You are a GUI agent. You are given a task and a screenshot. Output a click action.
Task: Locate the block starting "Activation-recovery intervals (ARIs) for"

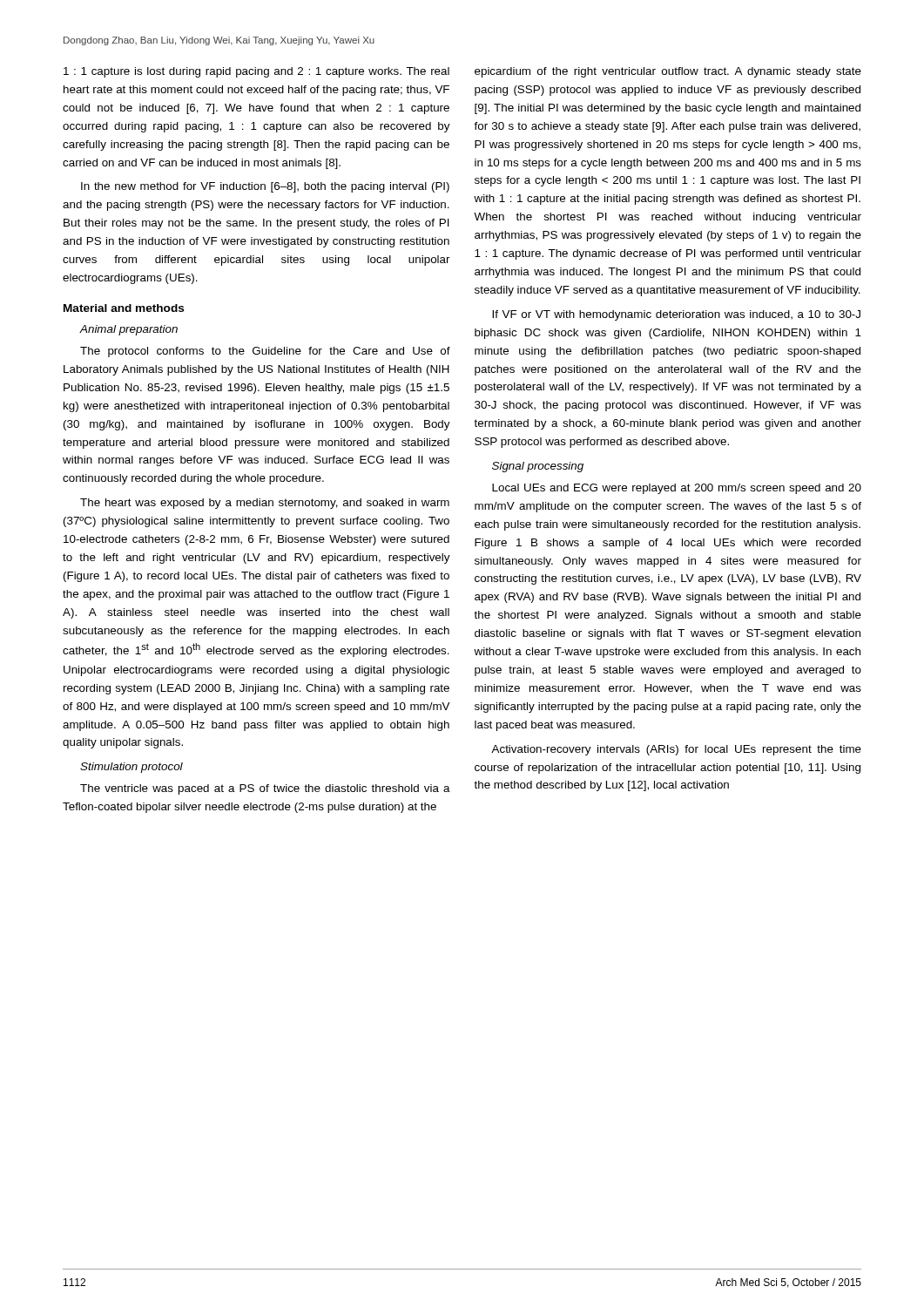[x=668, y=768]
